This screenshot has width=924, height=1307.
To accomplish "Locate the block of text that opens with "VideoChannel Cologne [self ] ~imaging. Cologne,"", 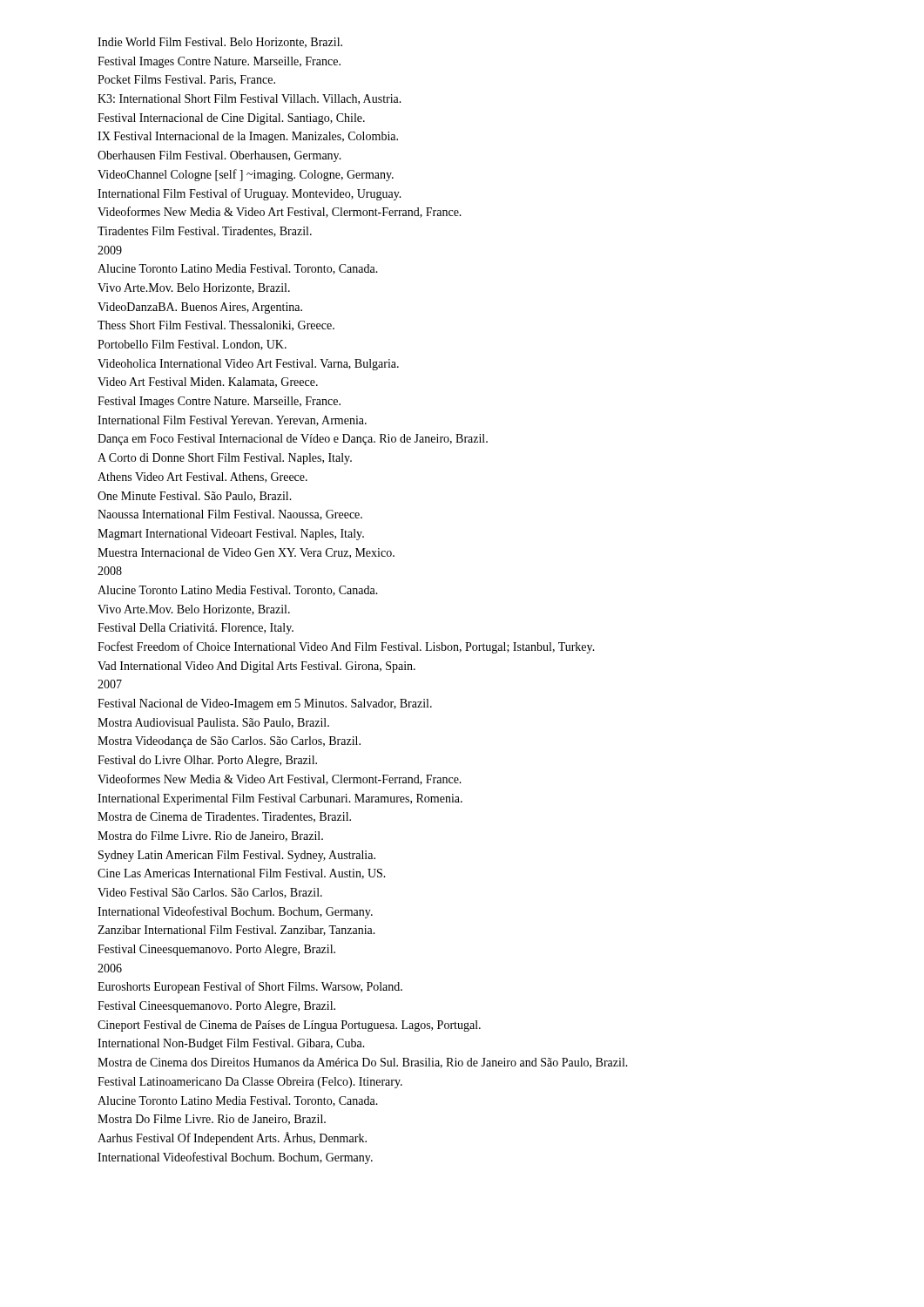I will tap(246, 175).
